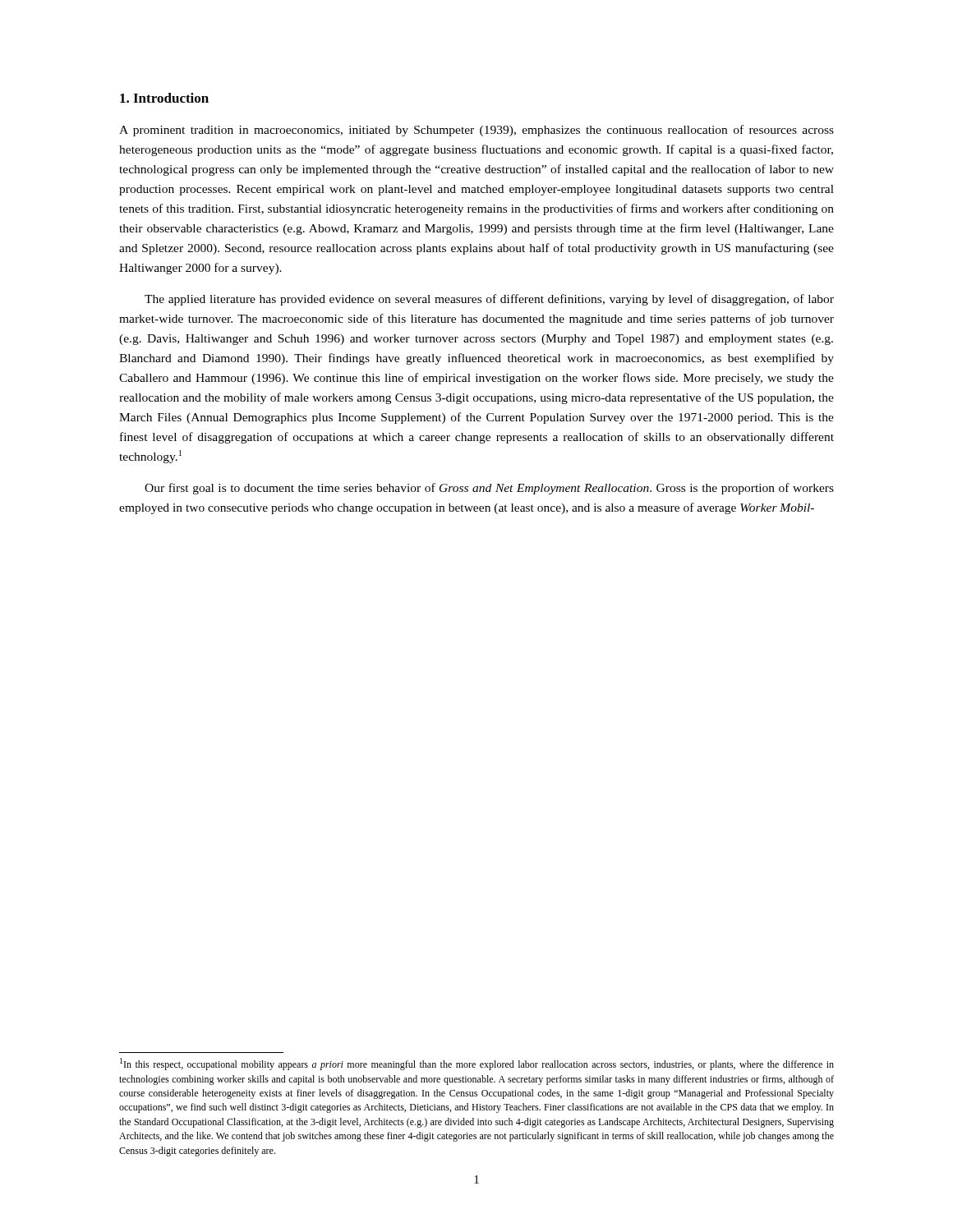Select the text block that says "Our first goal is to document the"
953x1232 pixels.
coord(476,498)
